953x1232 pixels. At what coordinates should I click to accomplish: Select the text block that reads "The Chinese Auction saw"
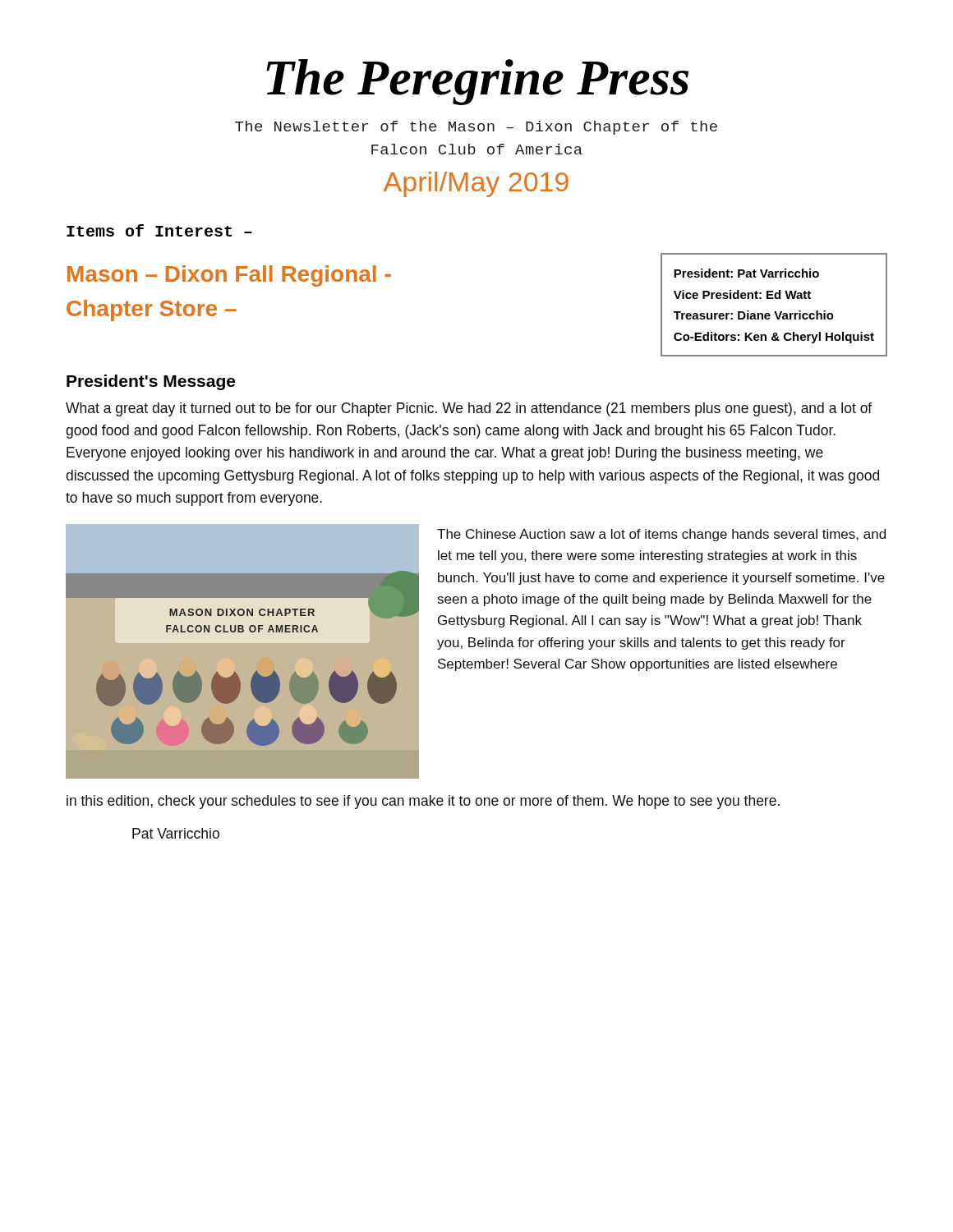tap(662, 599)
